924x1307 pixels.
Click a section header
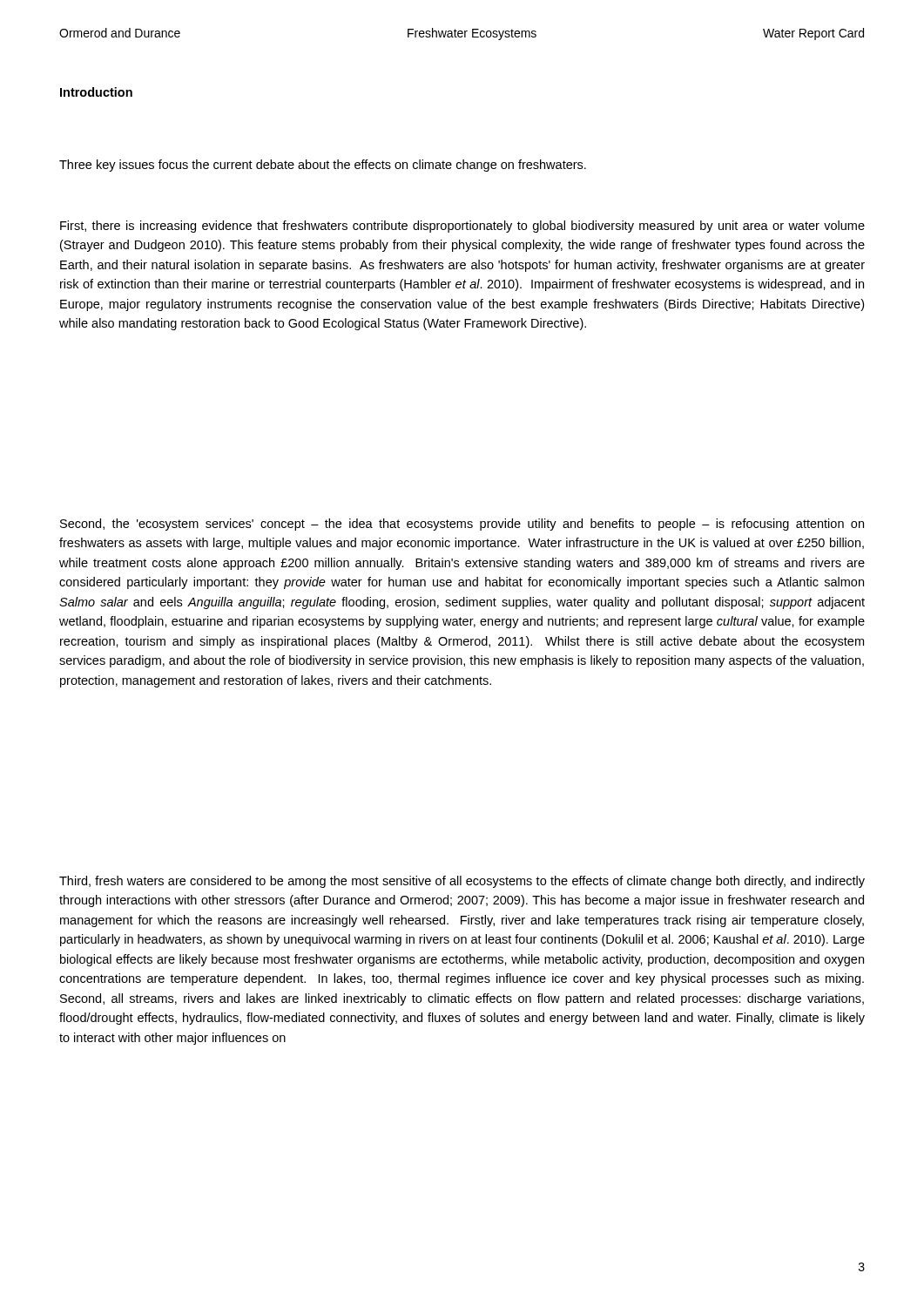point(96,92)
